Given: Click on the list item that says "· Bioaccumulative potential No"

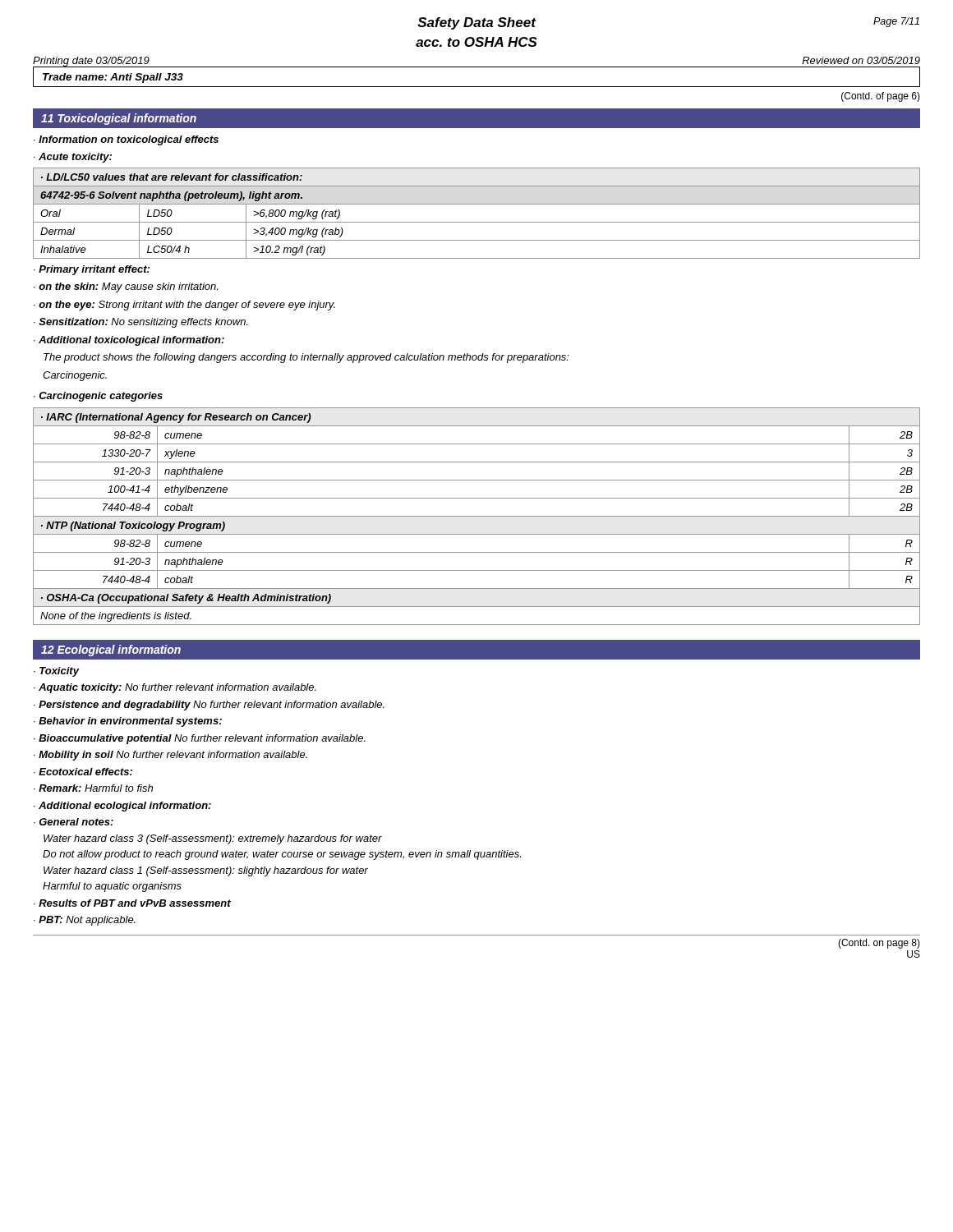Looking at the screenshot, I should point(200,738).
